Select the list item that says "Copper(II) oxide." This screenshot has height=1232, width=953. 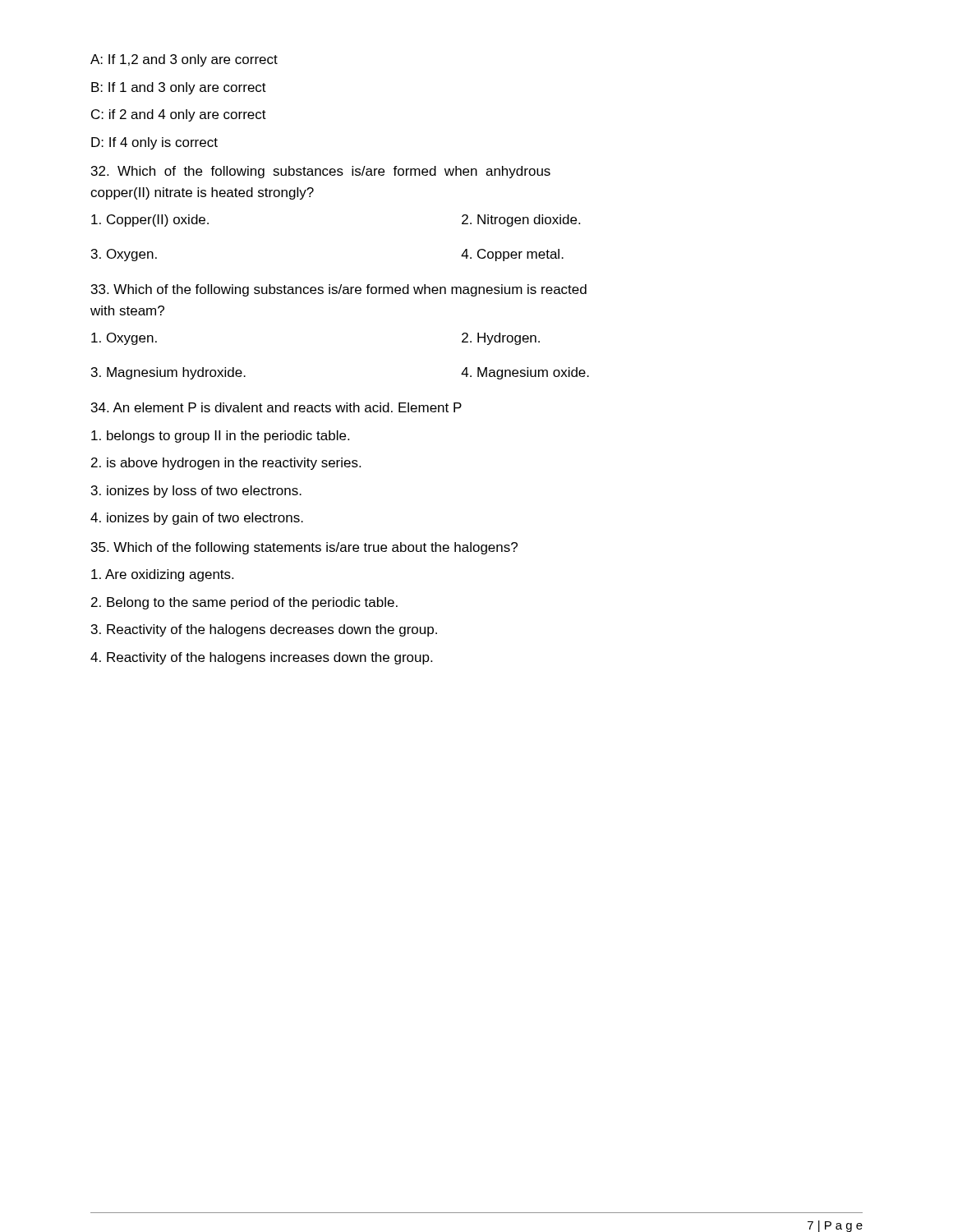pyautogui.click(x=150, y=220)
